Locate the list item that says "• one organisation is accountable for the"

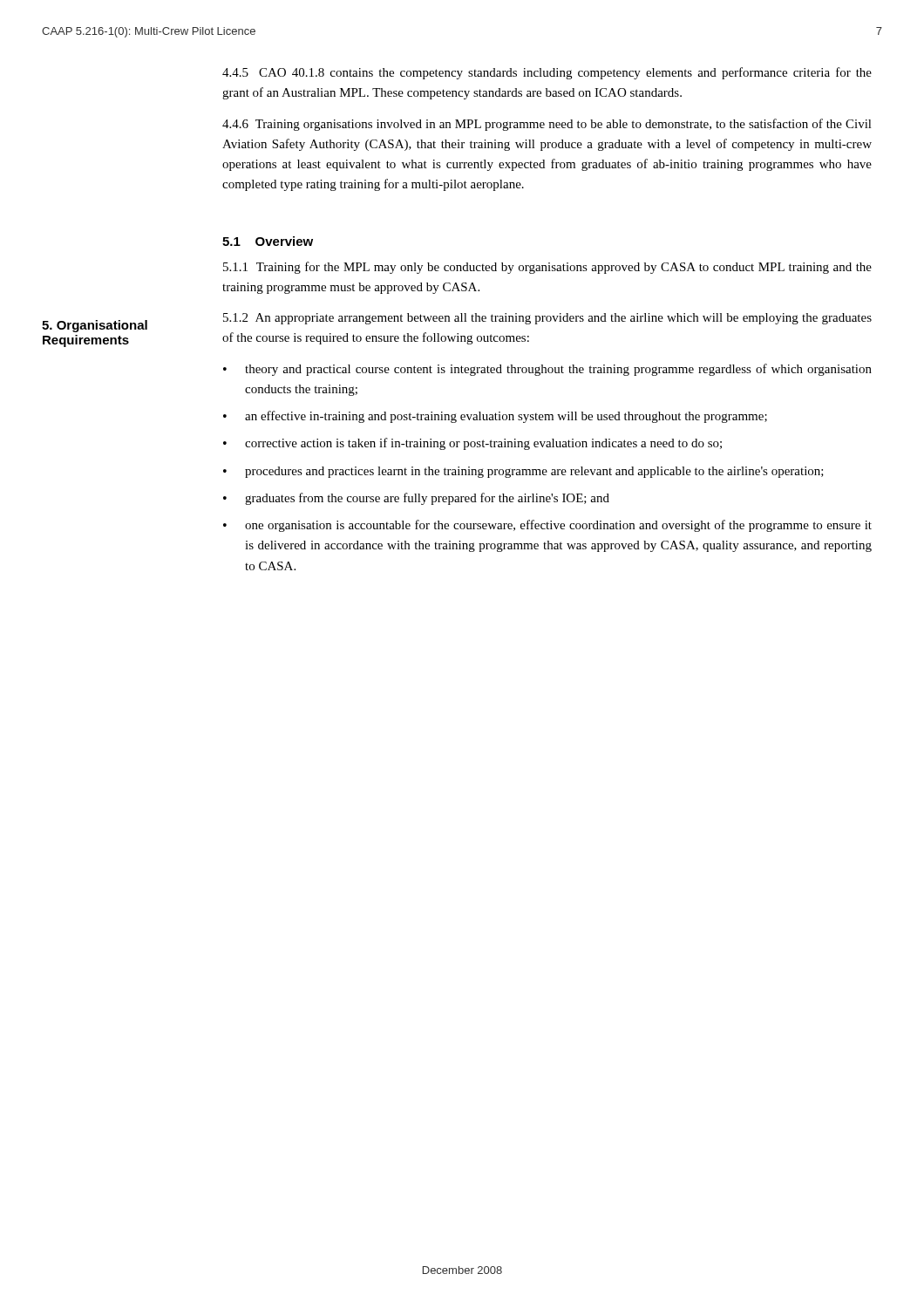coord(547,546)
